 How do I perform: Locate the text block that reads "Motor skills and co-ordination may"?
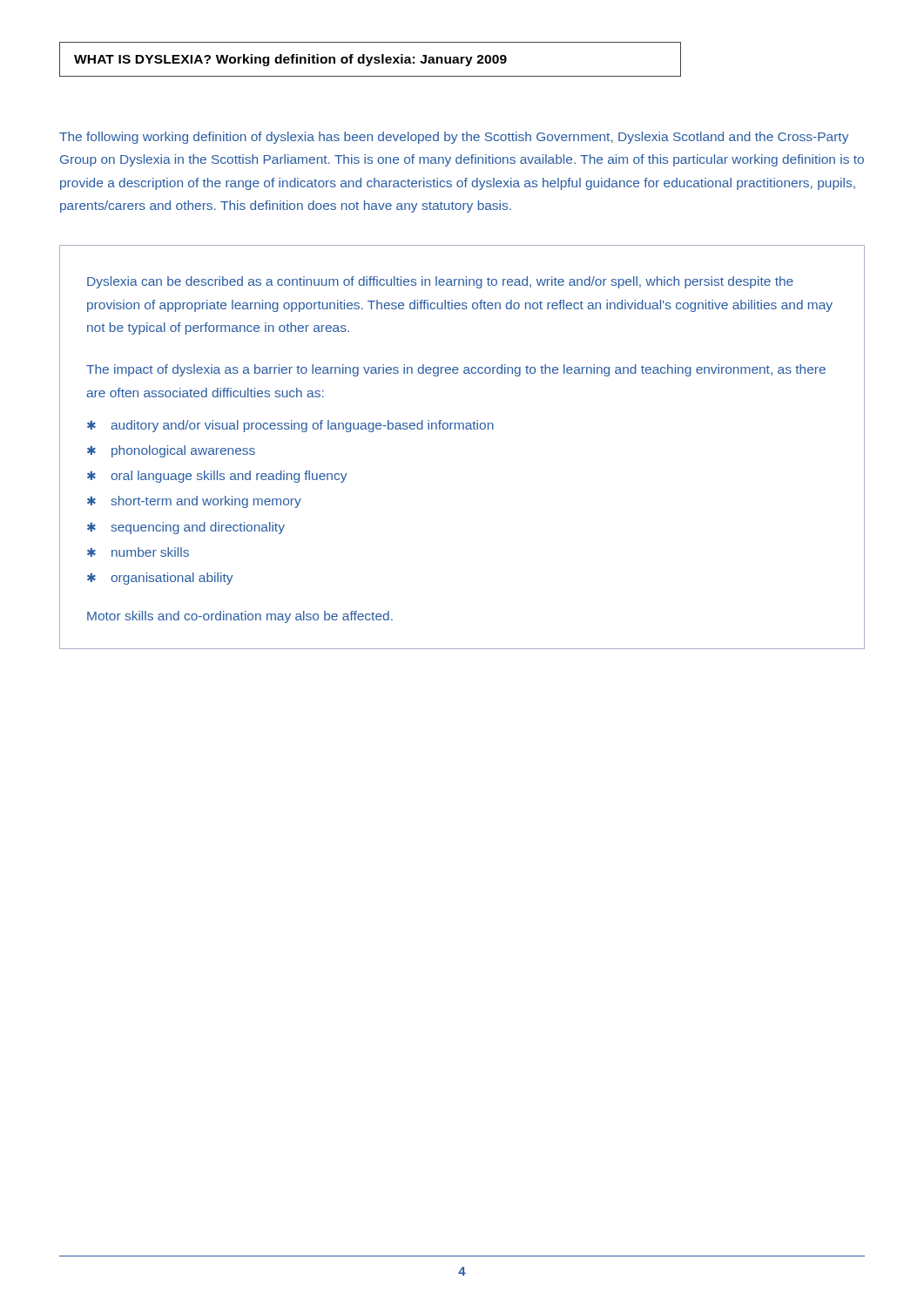click(240, 616)
